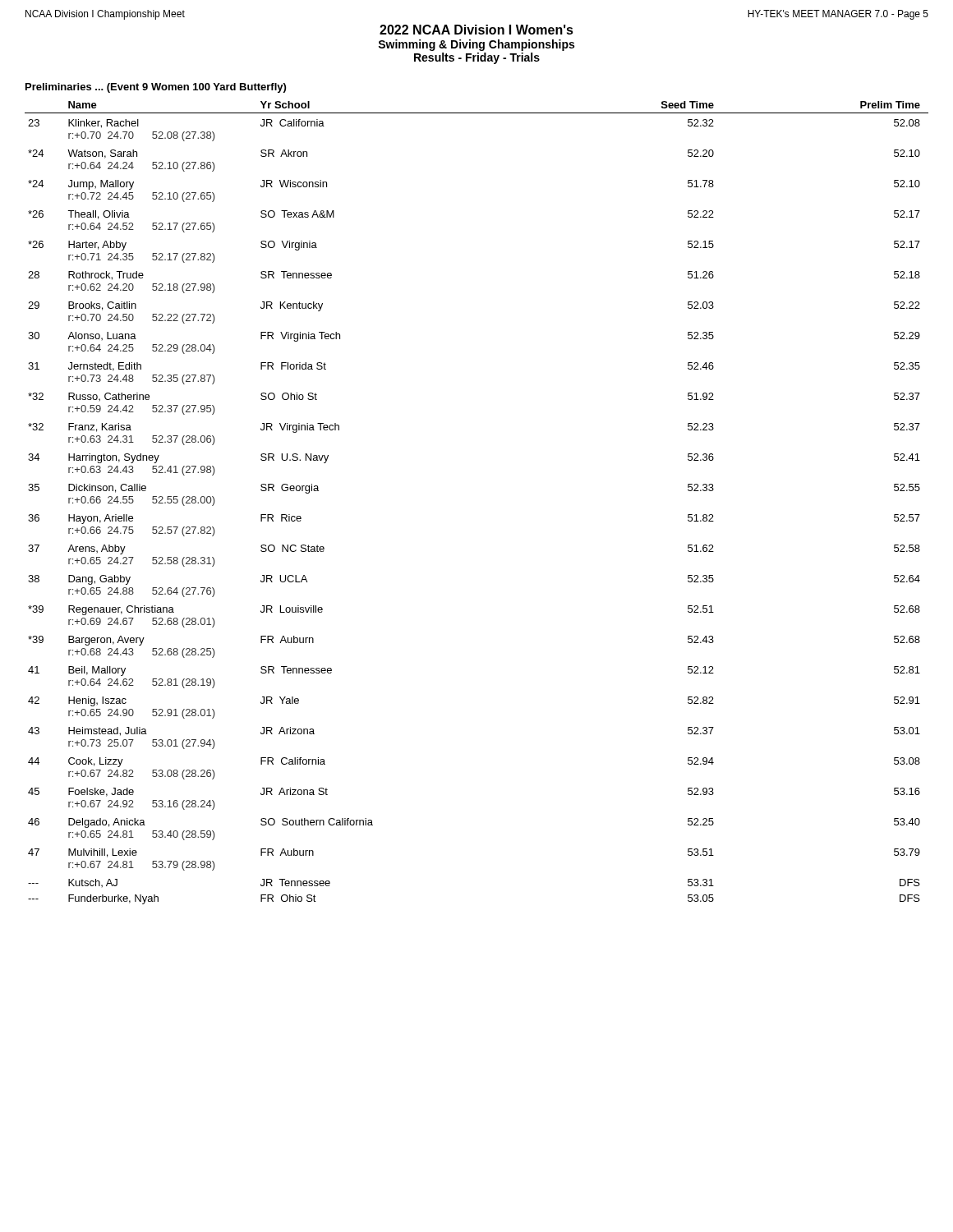Click on the element starting "2022 NCAA Division I Women's Swimming & Diving"
The image size is (953, 1232).
tap(476, 44)
